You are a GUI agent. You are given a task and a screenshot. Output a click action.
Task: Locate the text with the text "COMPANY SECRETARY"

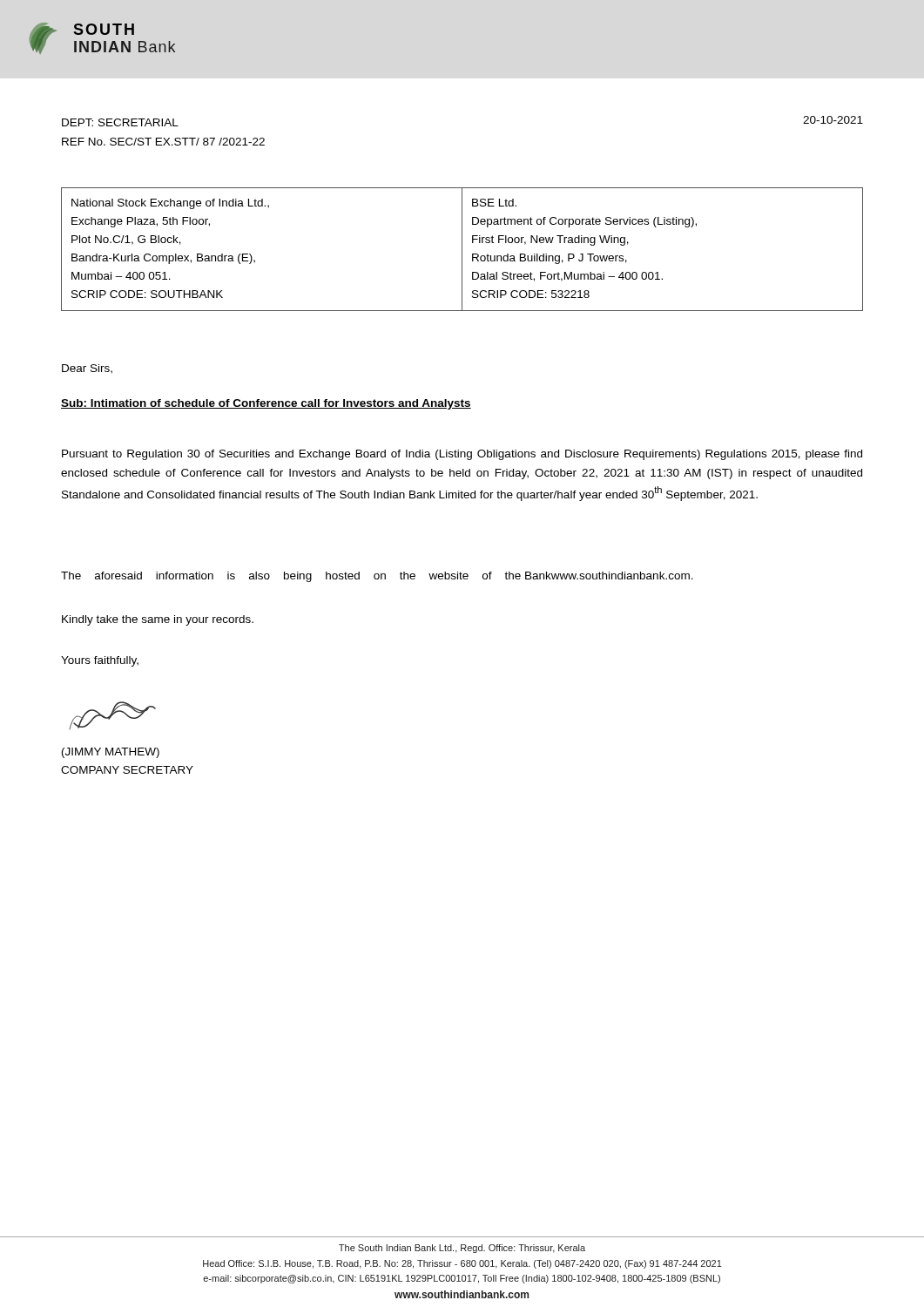127,770
